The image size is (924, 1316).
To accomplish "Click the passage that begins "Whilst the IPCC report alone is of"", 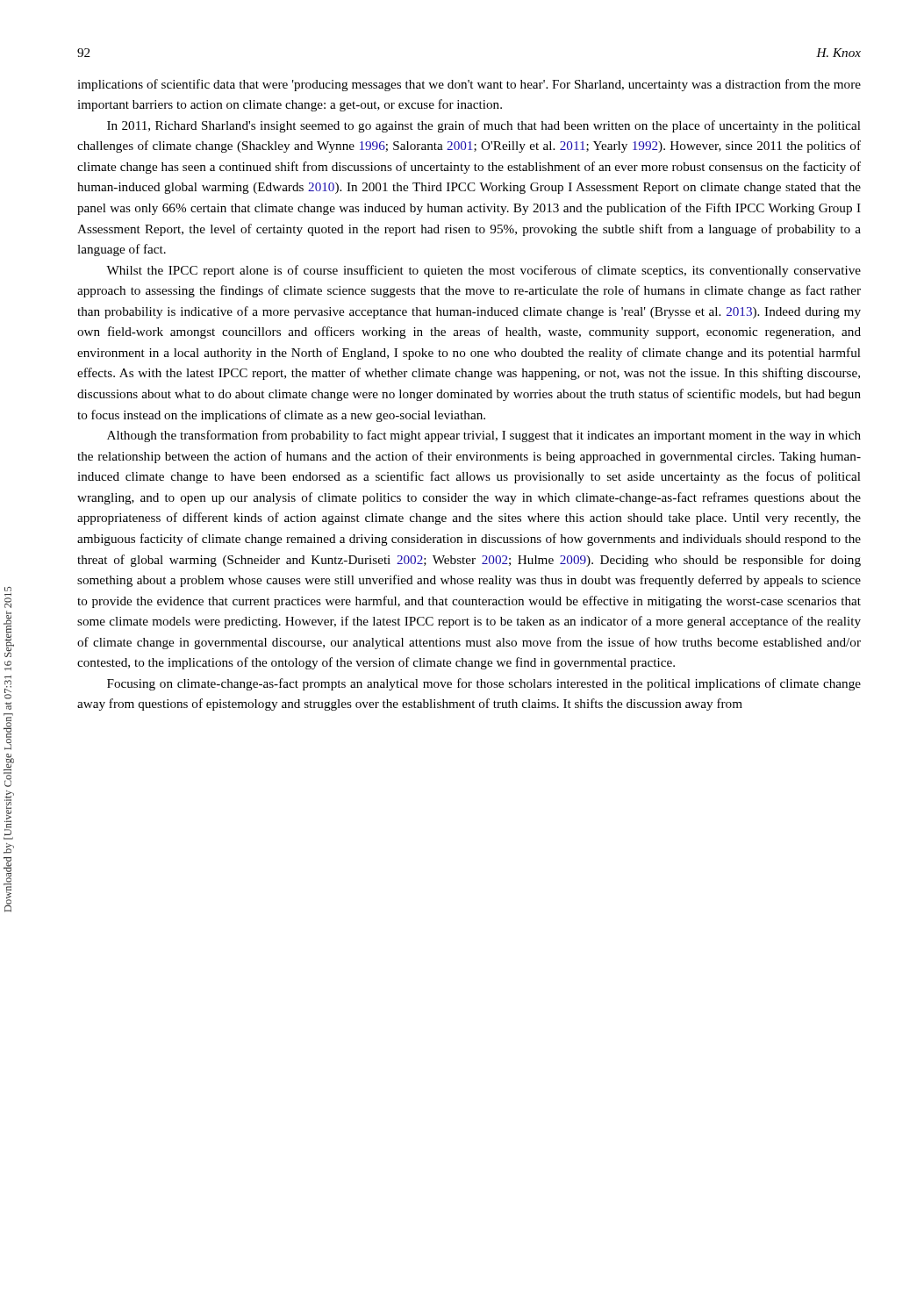I will 469,342.
